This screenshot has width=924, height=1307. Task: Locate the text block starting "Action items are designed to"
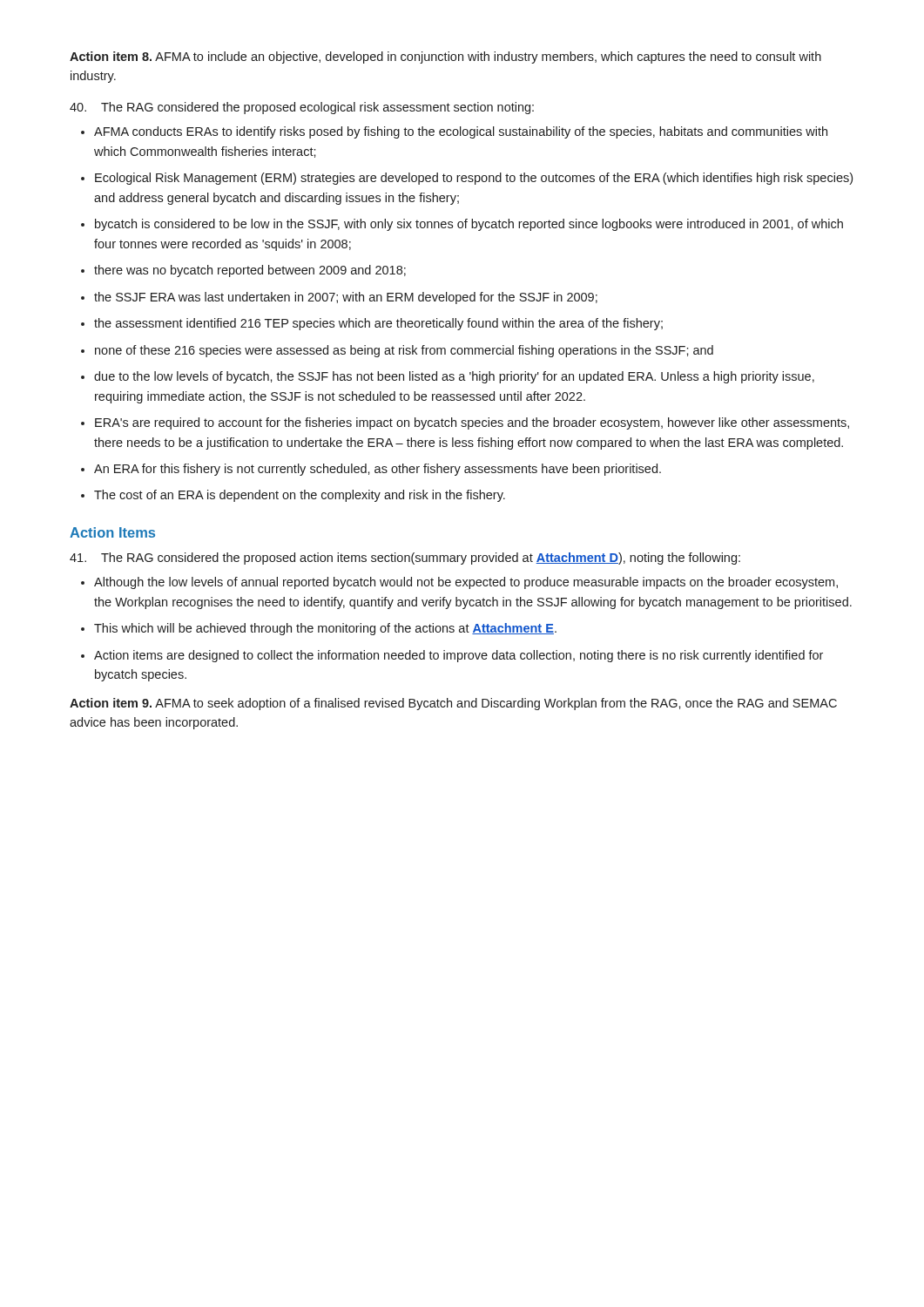459,665
